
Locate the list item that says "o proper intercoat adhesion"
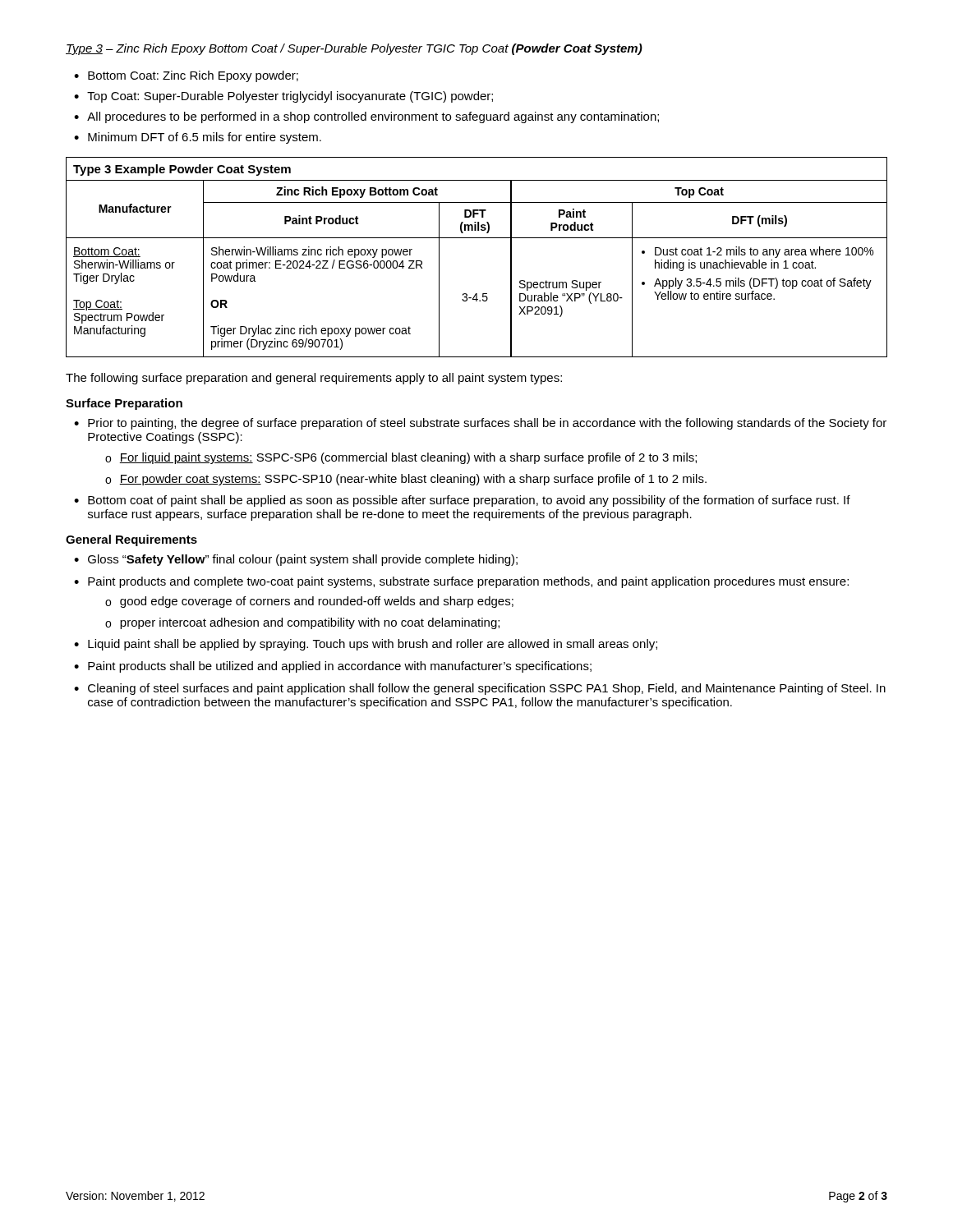[303, 624]
